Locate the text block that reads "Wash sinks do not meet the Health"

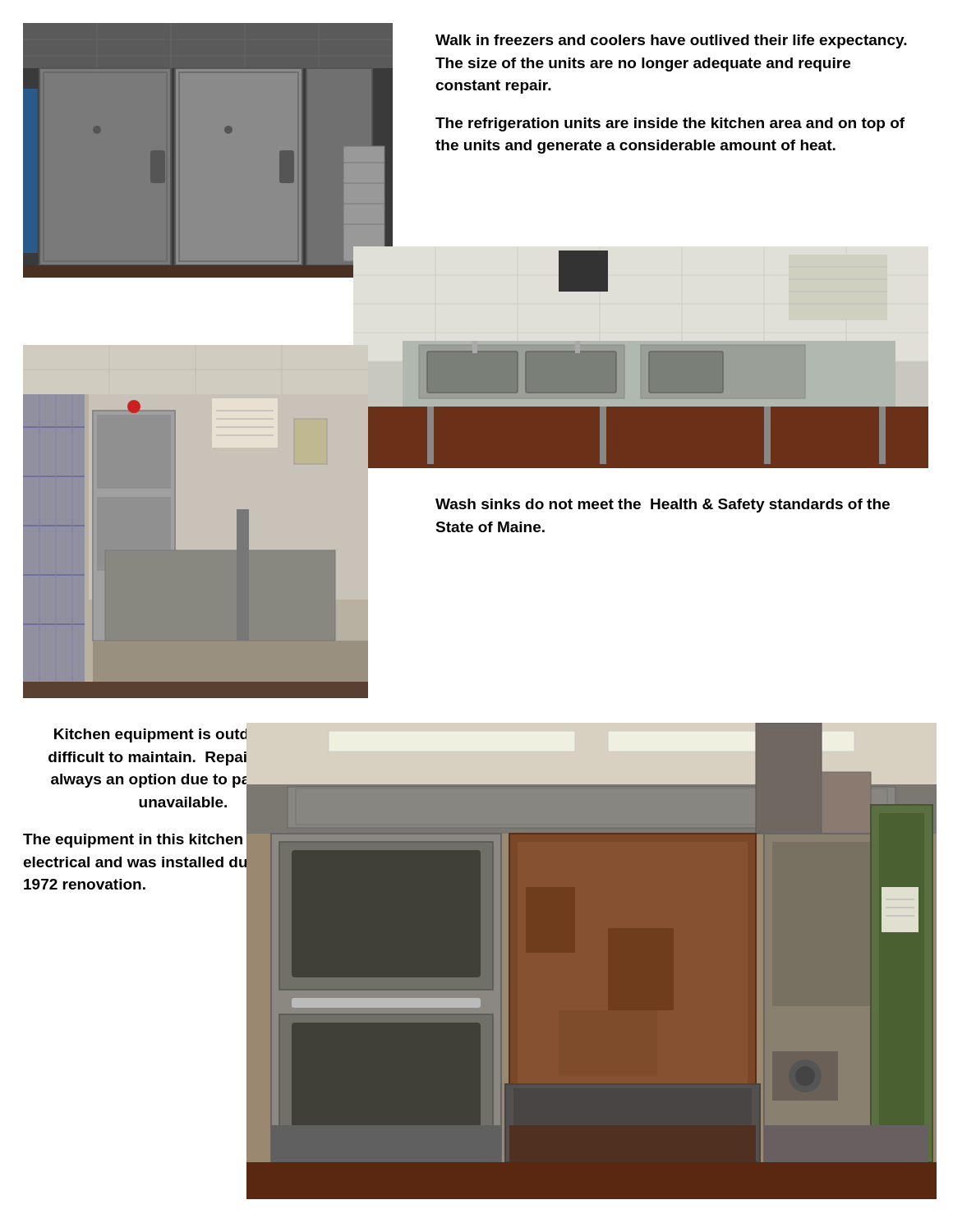674,515
